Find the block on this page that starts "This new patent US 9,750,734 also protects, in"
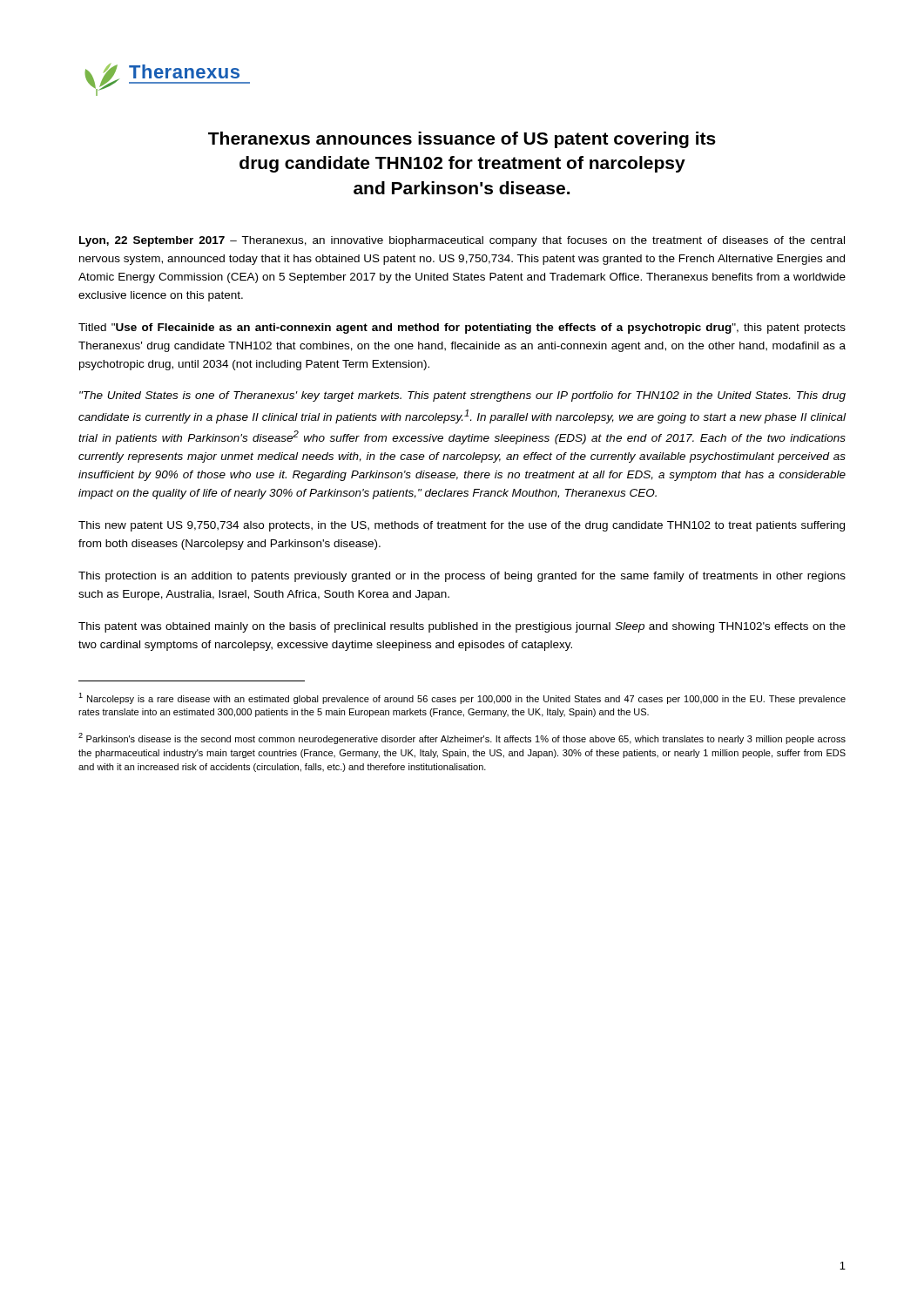 click(x=462, y=534)
